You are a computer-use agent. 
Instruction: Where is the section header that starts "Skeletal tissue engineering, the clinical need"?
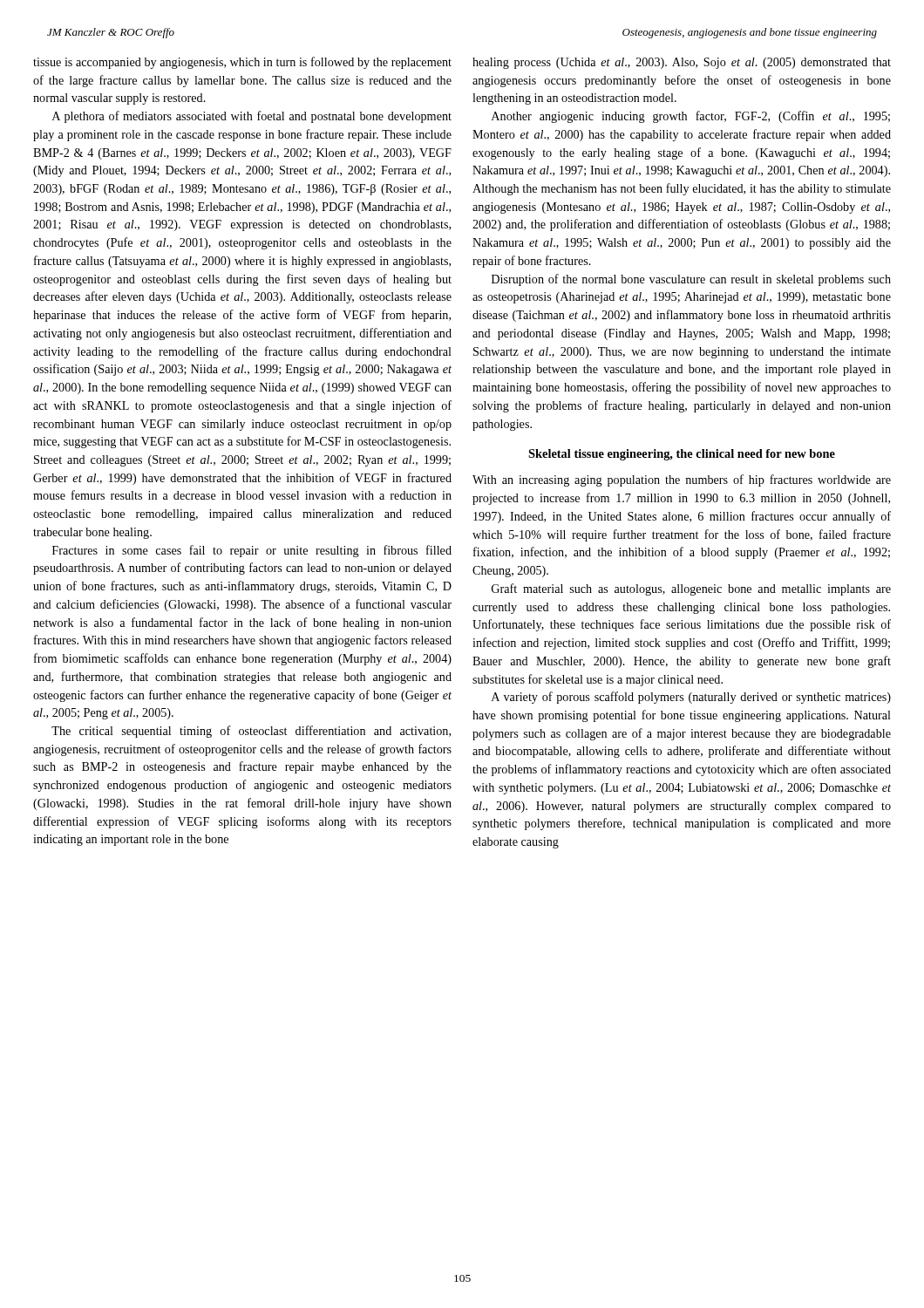tap(682, 454)
